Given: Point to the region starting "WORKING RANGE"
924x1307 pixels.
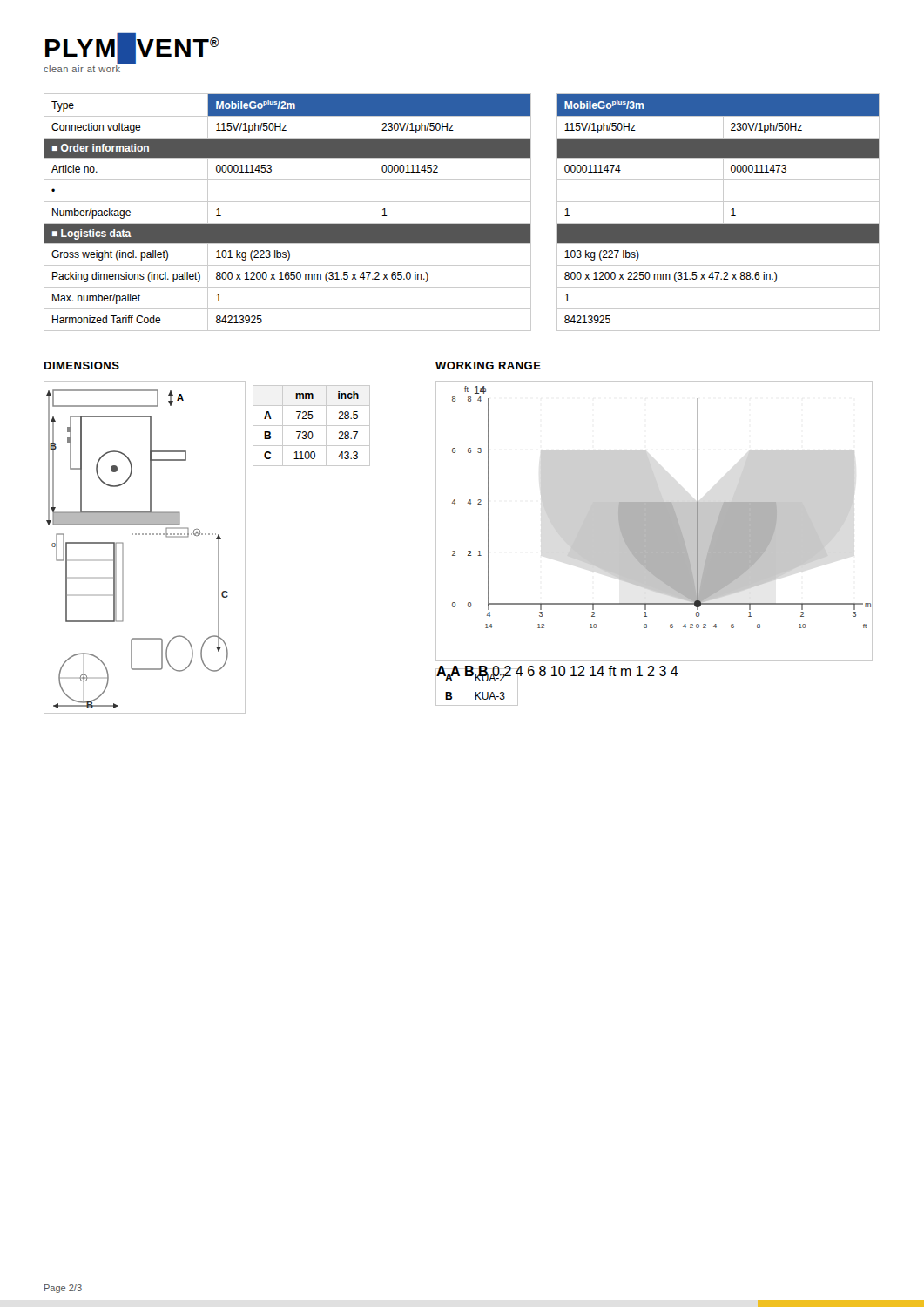Looking at the screenshot, I should pyautogui.click(x=488, y=366).
